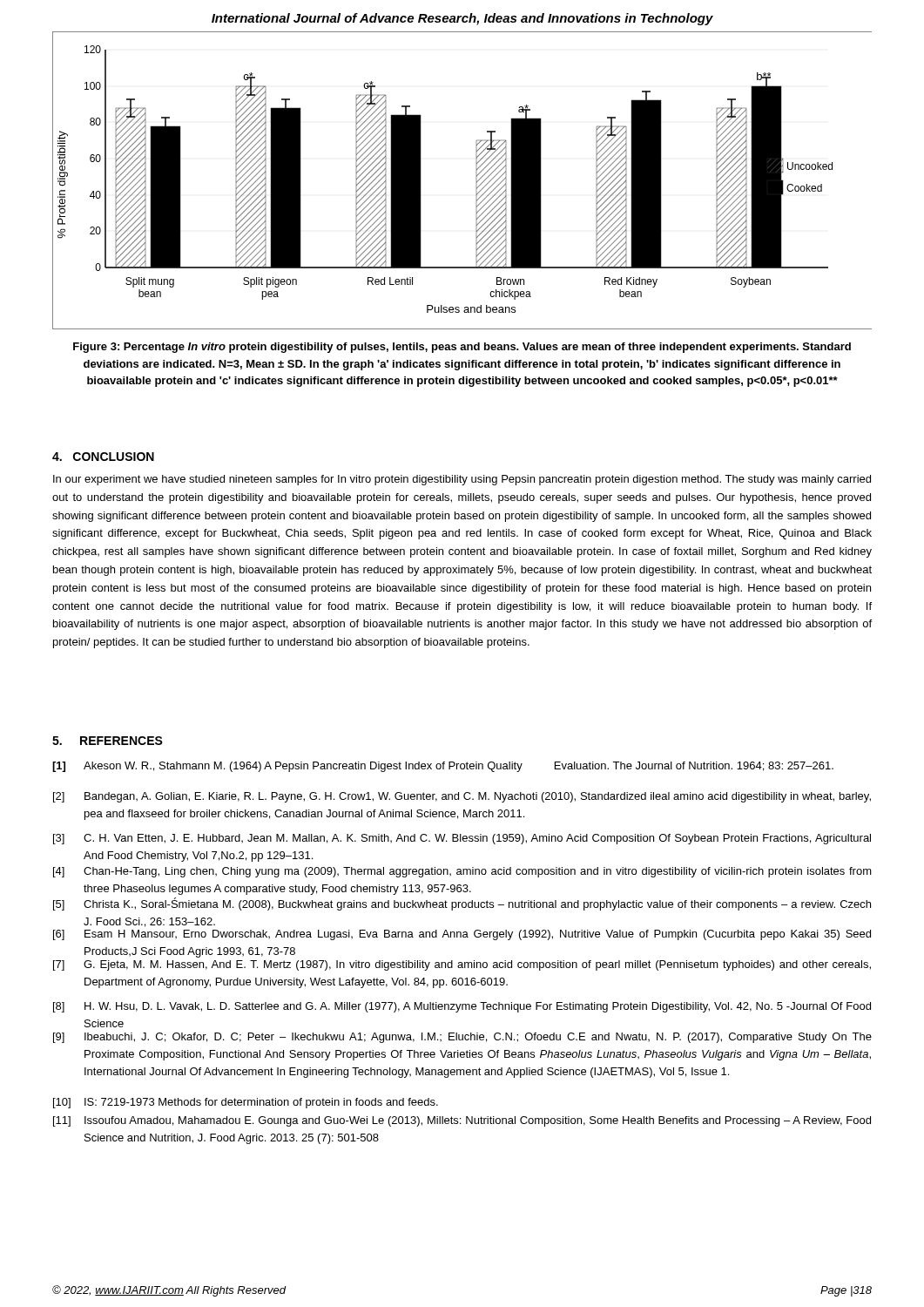924x1307 pixels.
Task: Click on the caption with the text "Figure 3: Percentage"
Action: click(462, 363)
